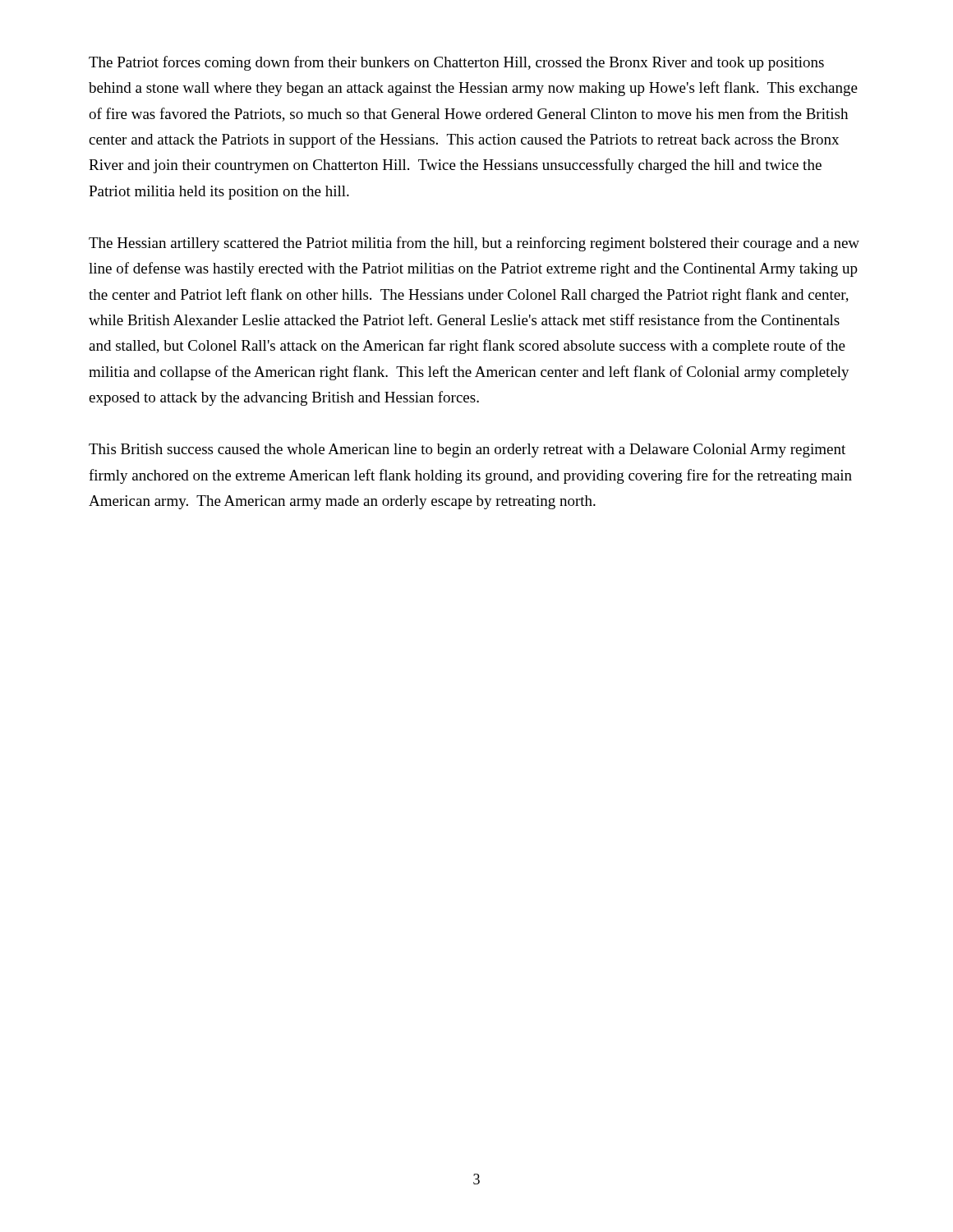Select the text block starting "This British success caused the whole American"

[470, 475]
